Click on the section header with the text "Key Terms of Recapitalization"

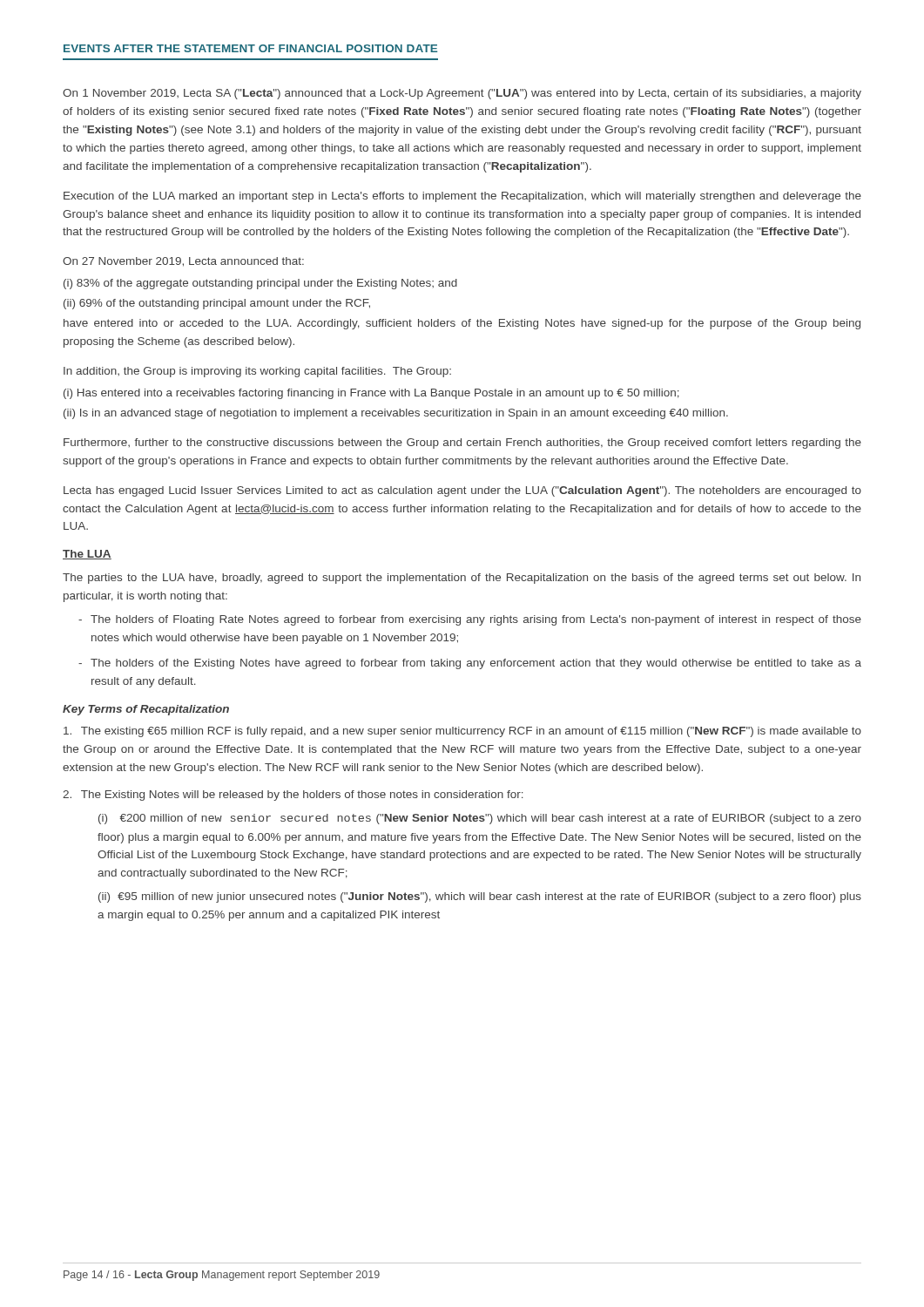(x=146, y=709)
